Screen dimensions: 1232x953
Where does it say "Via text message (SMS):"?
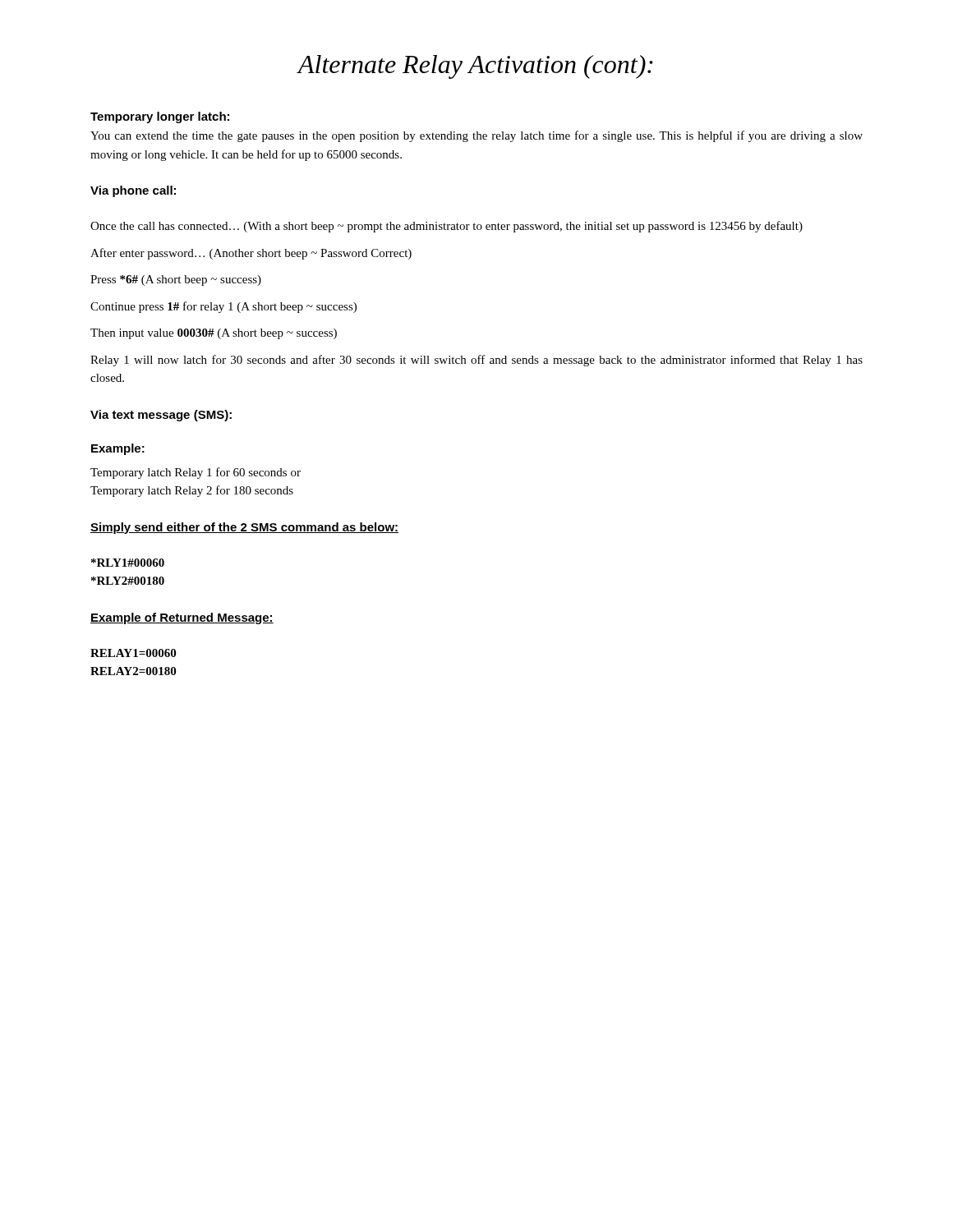click(161, 414)
